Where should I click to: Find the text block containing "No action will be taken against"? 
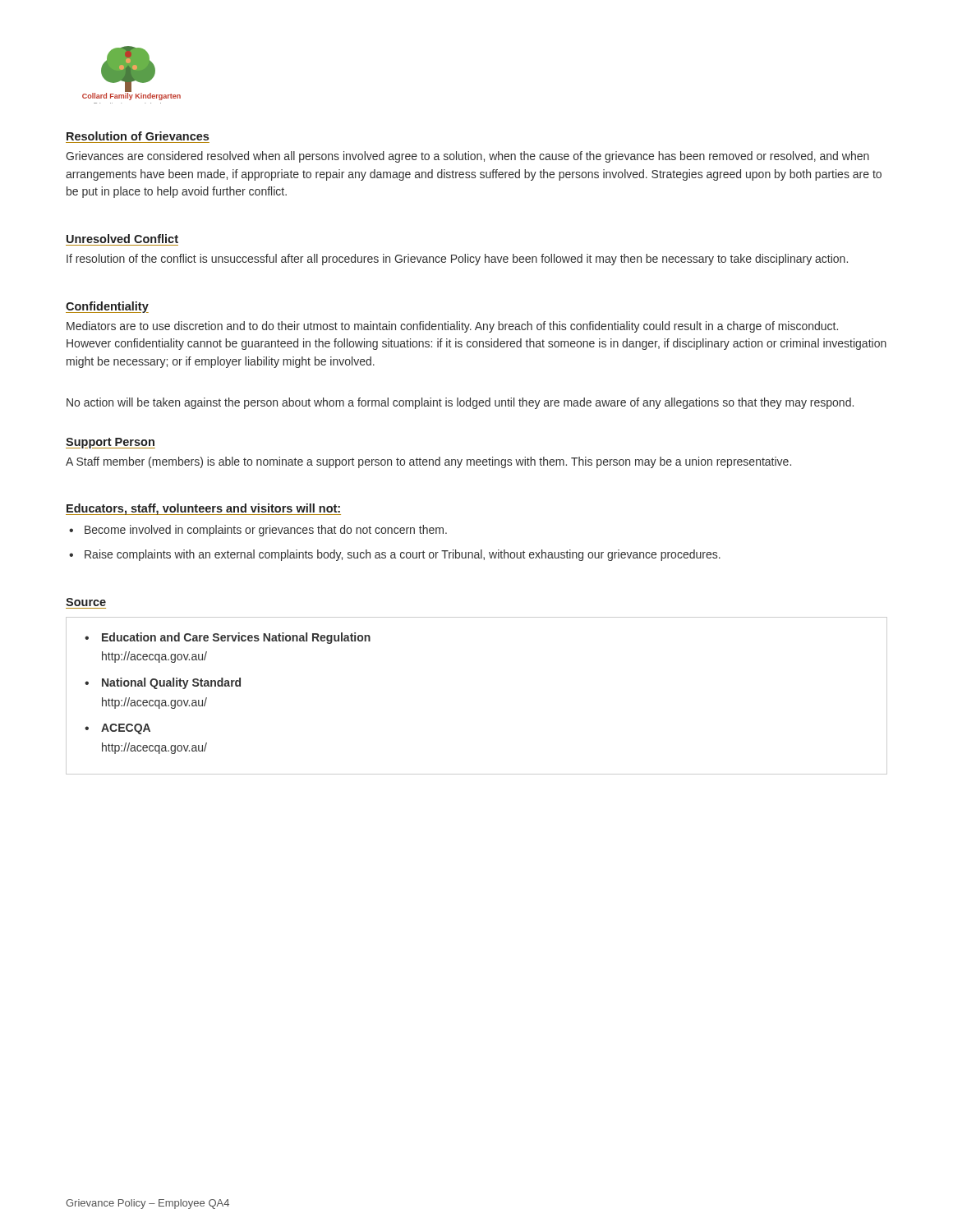(x=460, y=402)
